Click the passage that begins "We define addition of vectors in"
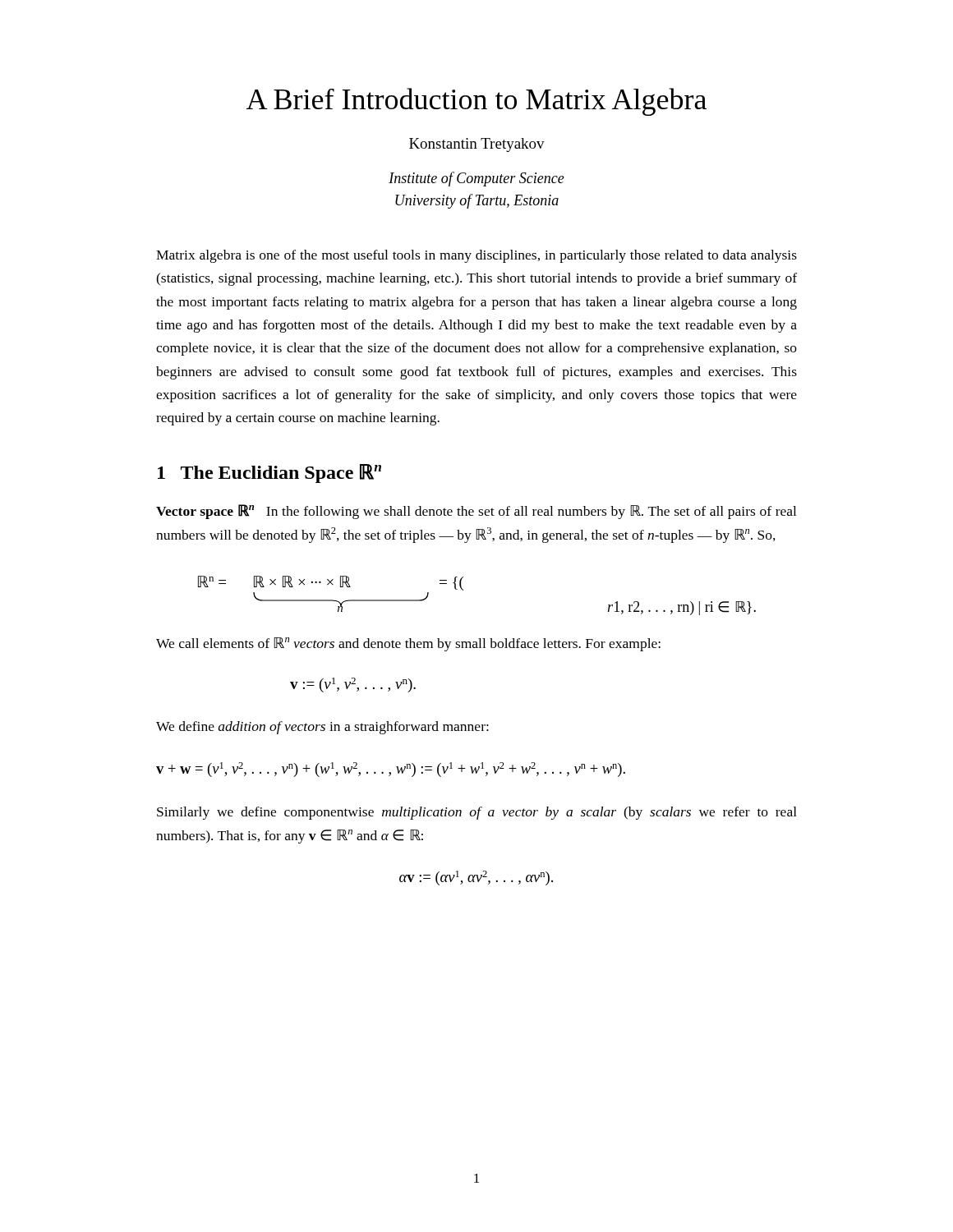Viewport: 953px width, 1232px height. point(323,726)
